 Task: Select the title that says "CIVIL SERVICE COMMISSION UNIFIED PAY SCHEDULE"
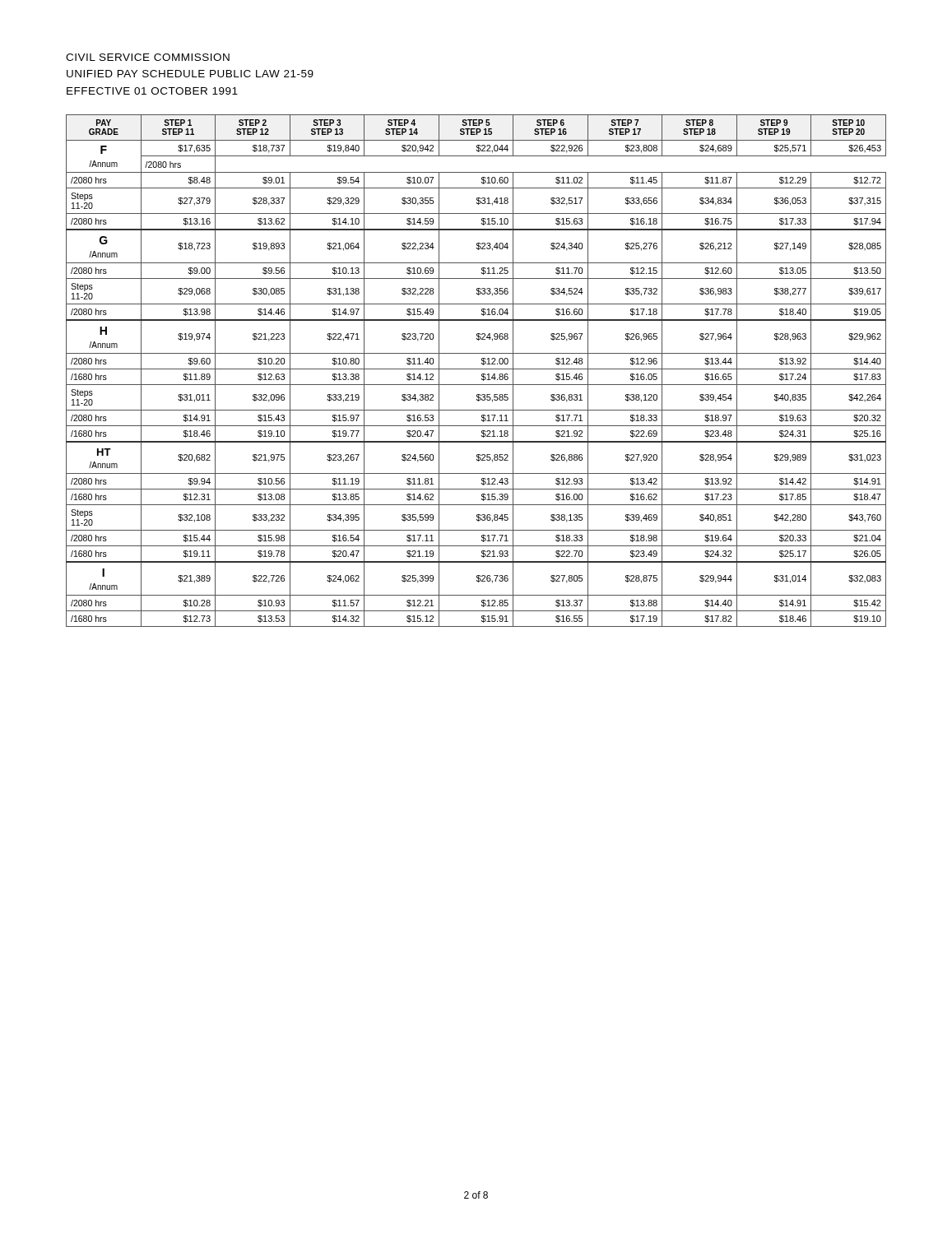click(x=148, y=57)
